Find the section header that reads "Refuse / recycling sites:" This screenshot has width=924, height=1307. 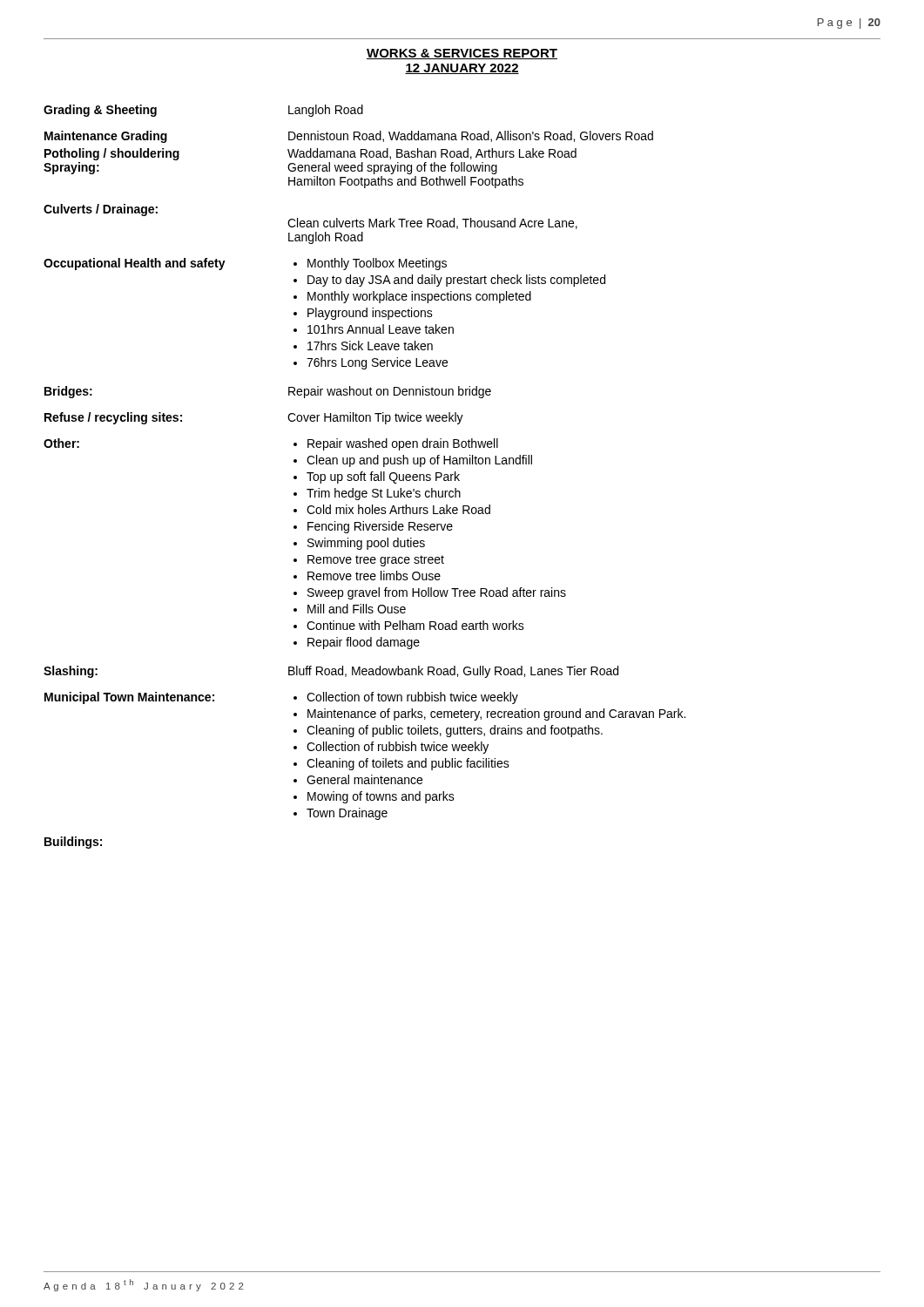pos(113,417)
